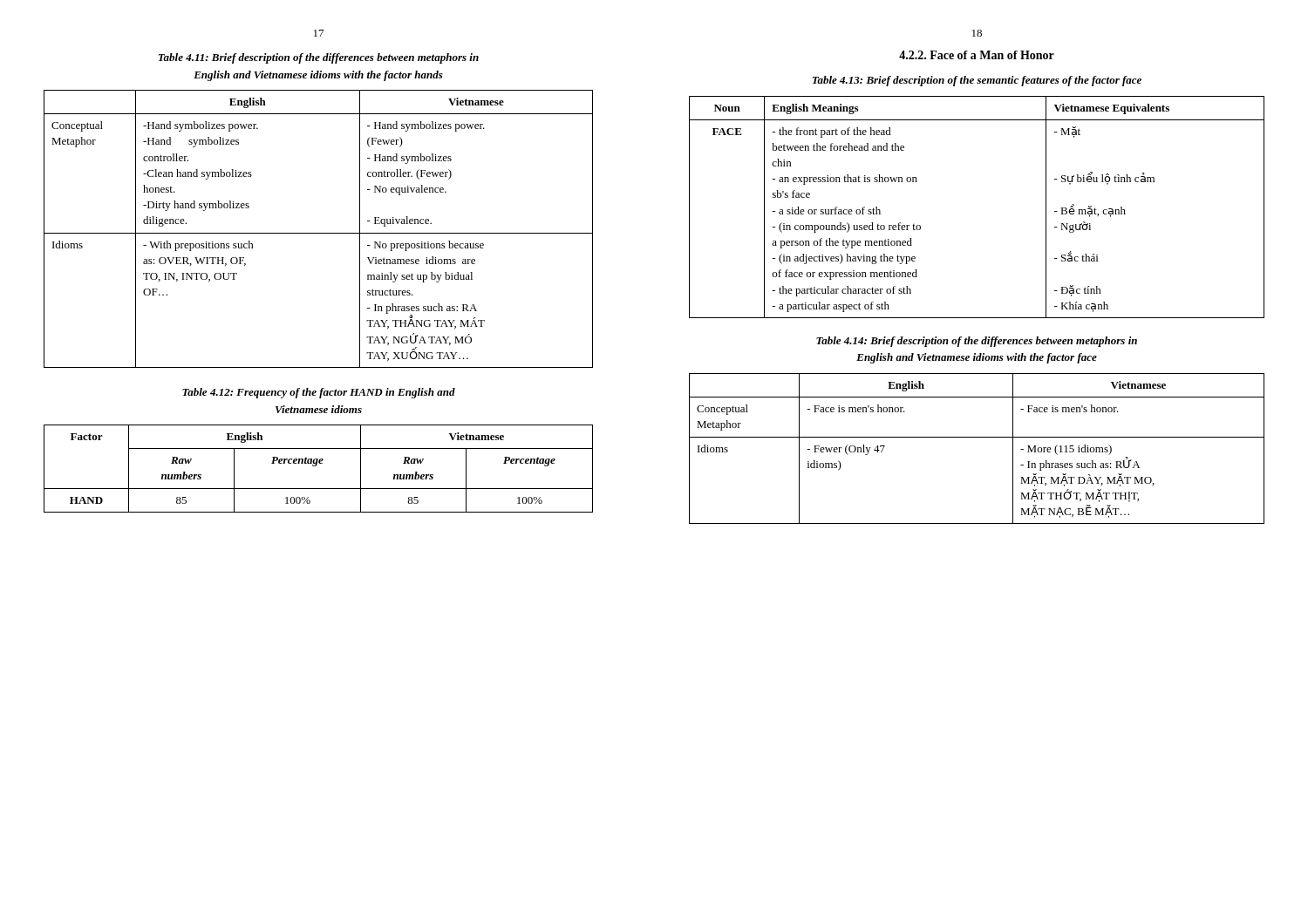Screen dimensions: 924x1308
Task: Click on the section header that reads "4.2.2. Face of a"
Action: [x=977, y=55]
